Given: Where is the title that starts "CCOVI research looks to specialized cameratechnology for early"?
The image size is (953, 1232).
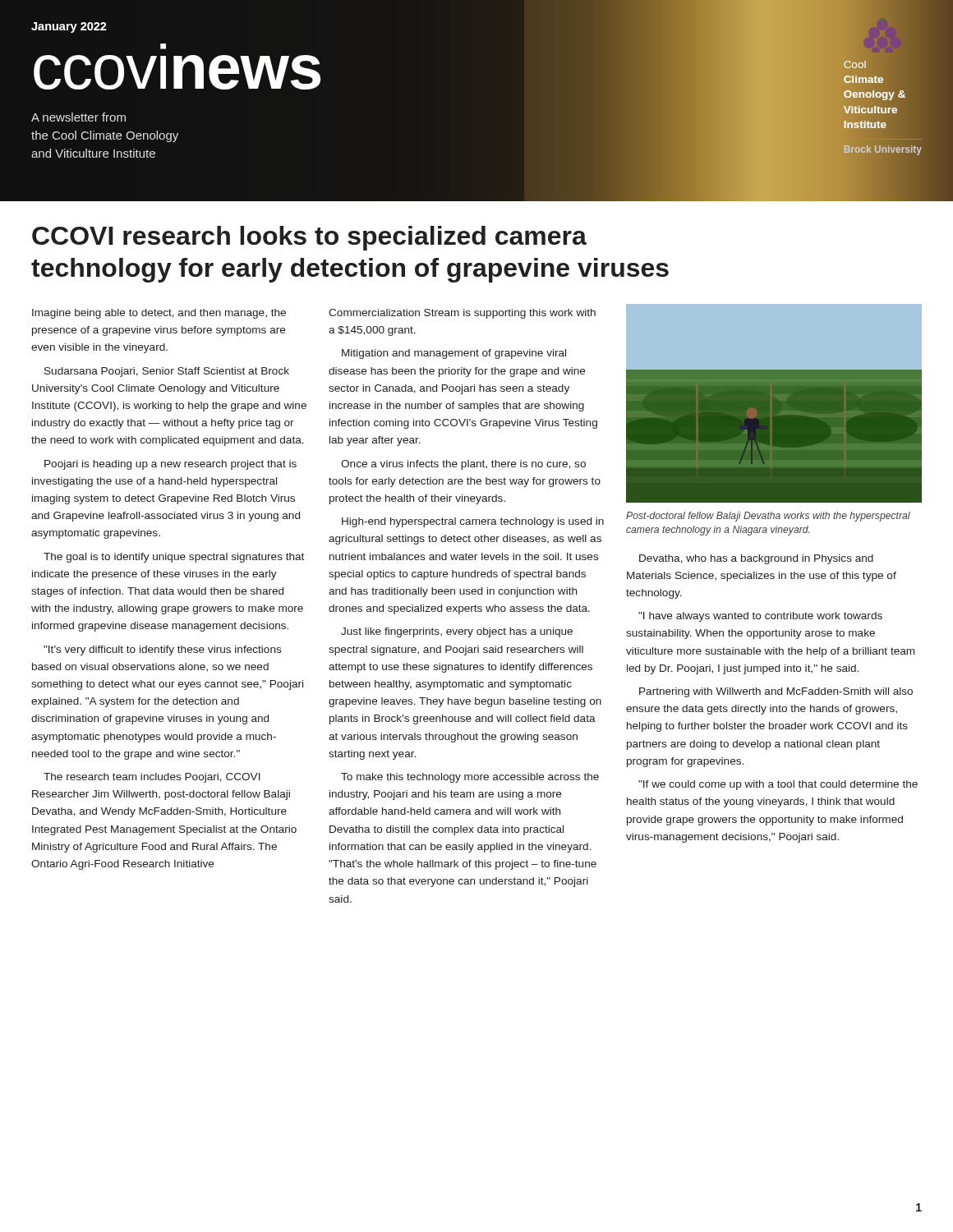Looking at the screenshot, I should click(x=476, y=252).
